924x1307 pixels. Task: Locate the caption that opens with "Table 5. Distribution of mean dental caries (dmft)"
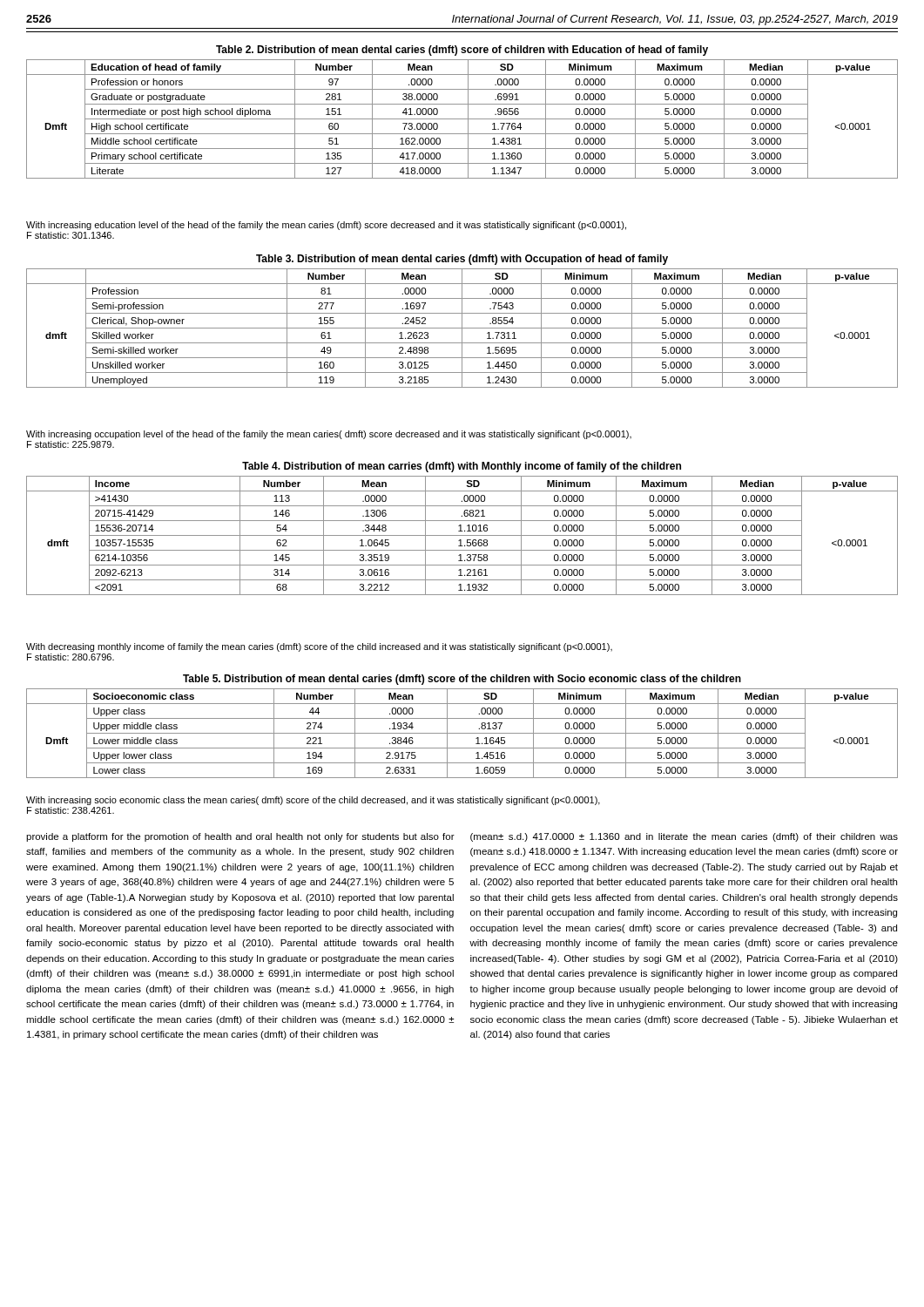(x=462, y=679)
